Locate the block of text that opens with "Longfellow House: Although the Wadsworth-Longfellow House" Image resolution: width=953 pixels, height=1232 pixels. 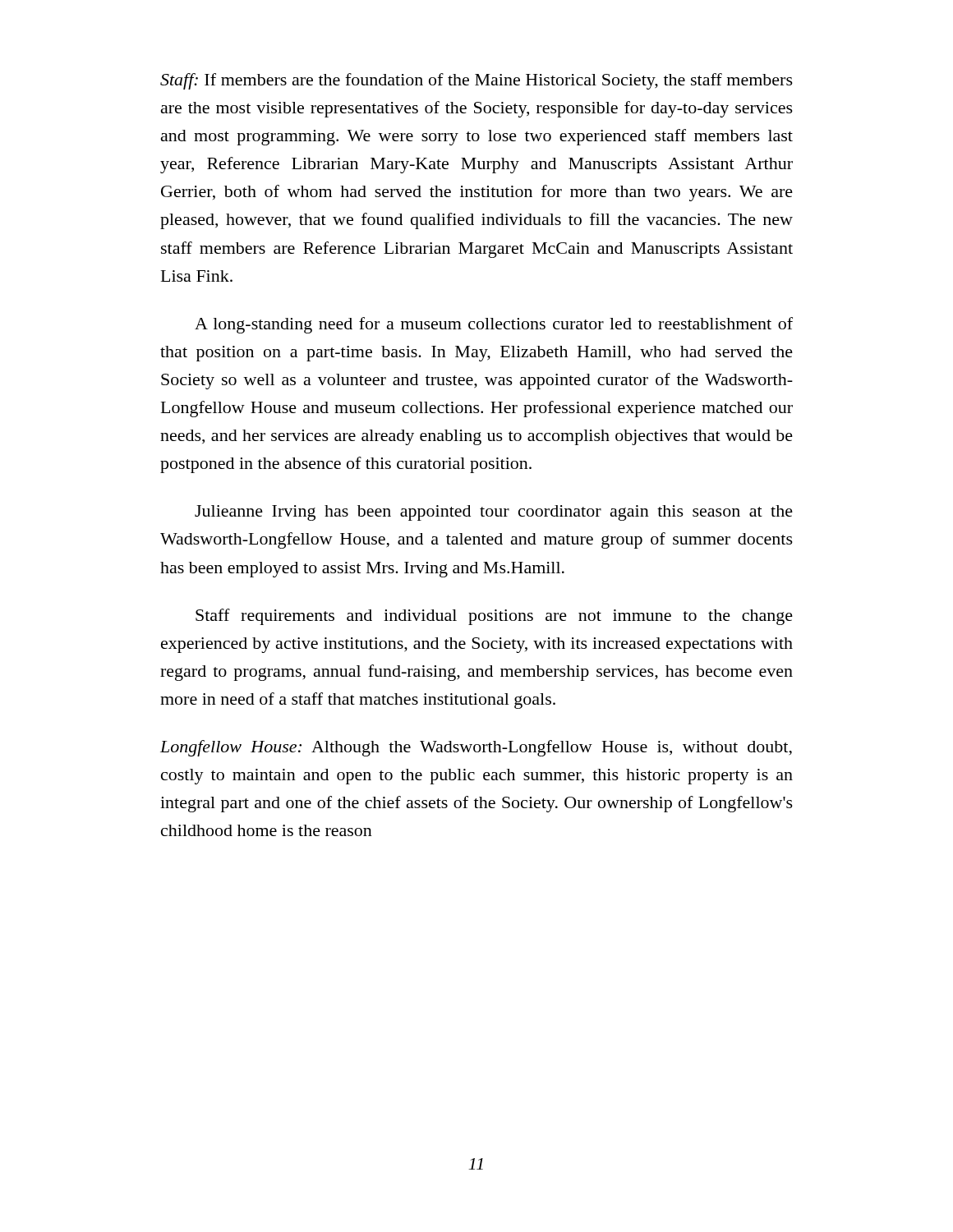(x=476, y=789)
